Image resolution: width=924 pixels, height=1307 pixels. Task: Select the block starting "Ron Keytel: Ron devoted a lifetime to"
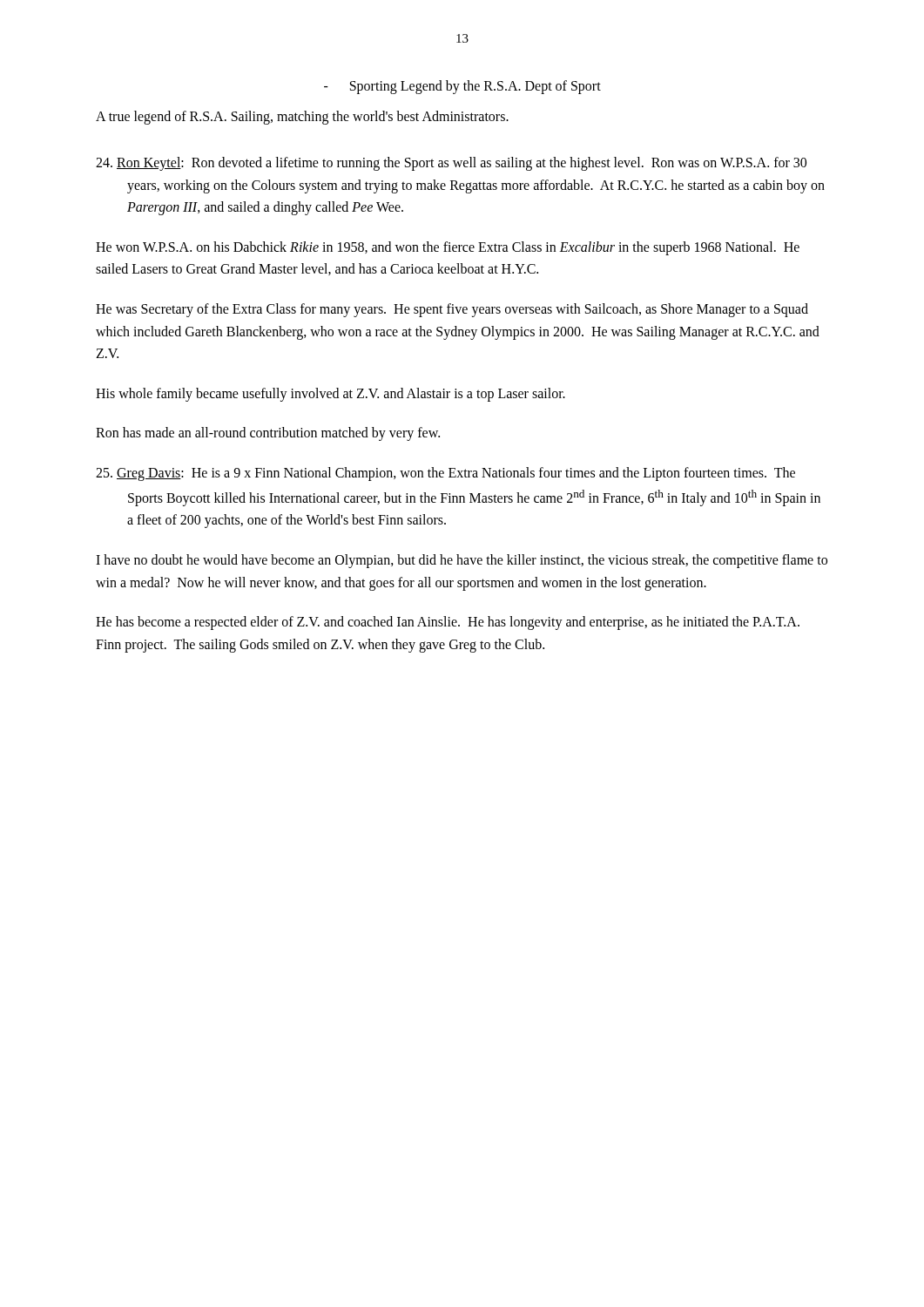point(460,185)
